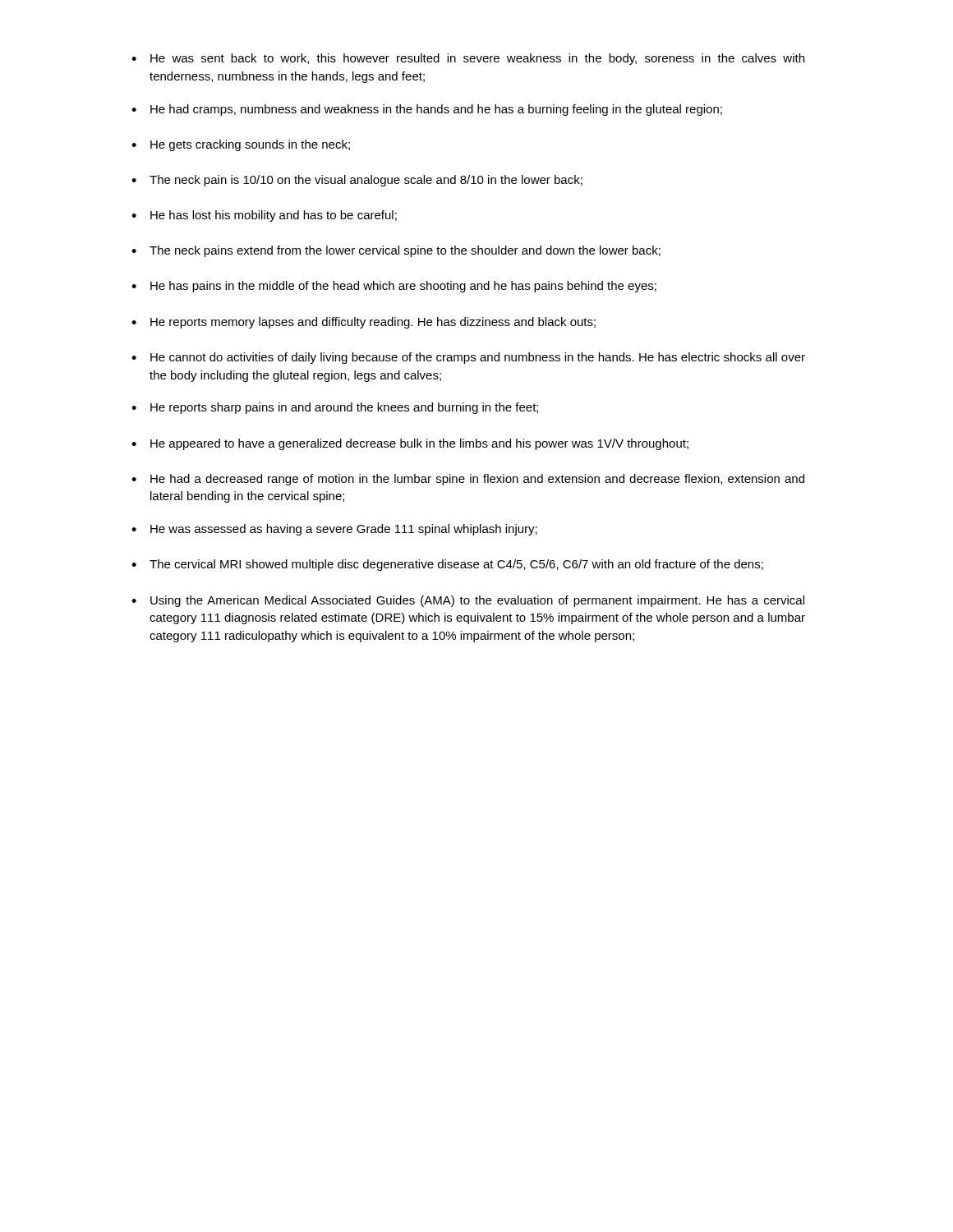Find the list item that reads "• He cannot do activities of"
The height and width of the screenshot is (1232, 953).
tap(468, 366)
